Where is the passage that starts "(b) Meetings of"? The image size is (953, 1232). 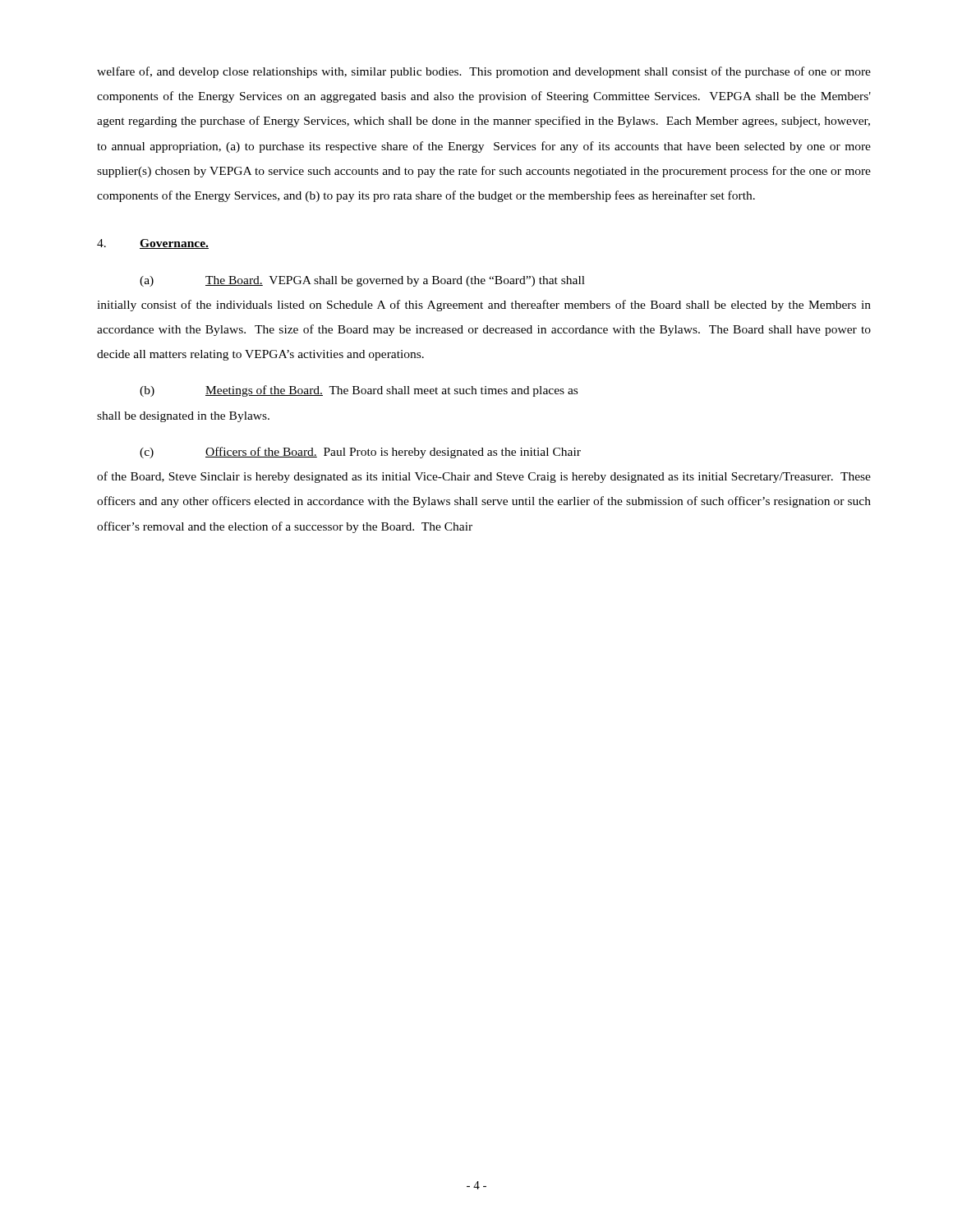point(484,403)
